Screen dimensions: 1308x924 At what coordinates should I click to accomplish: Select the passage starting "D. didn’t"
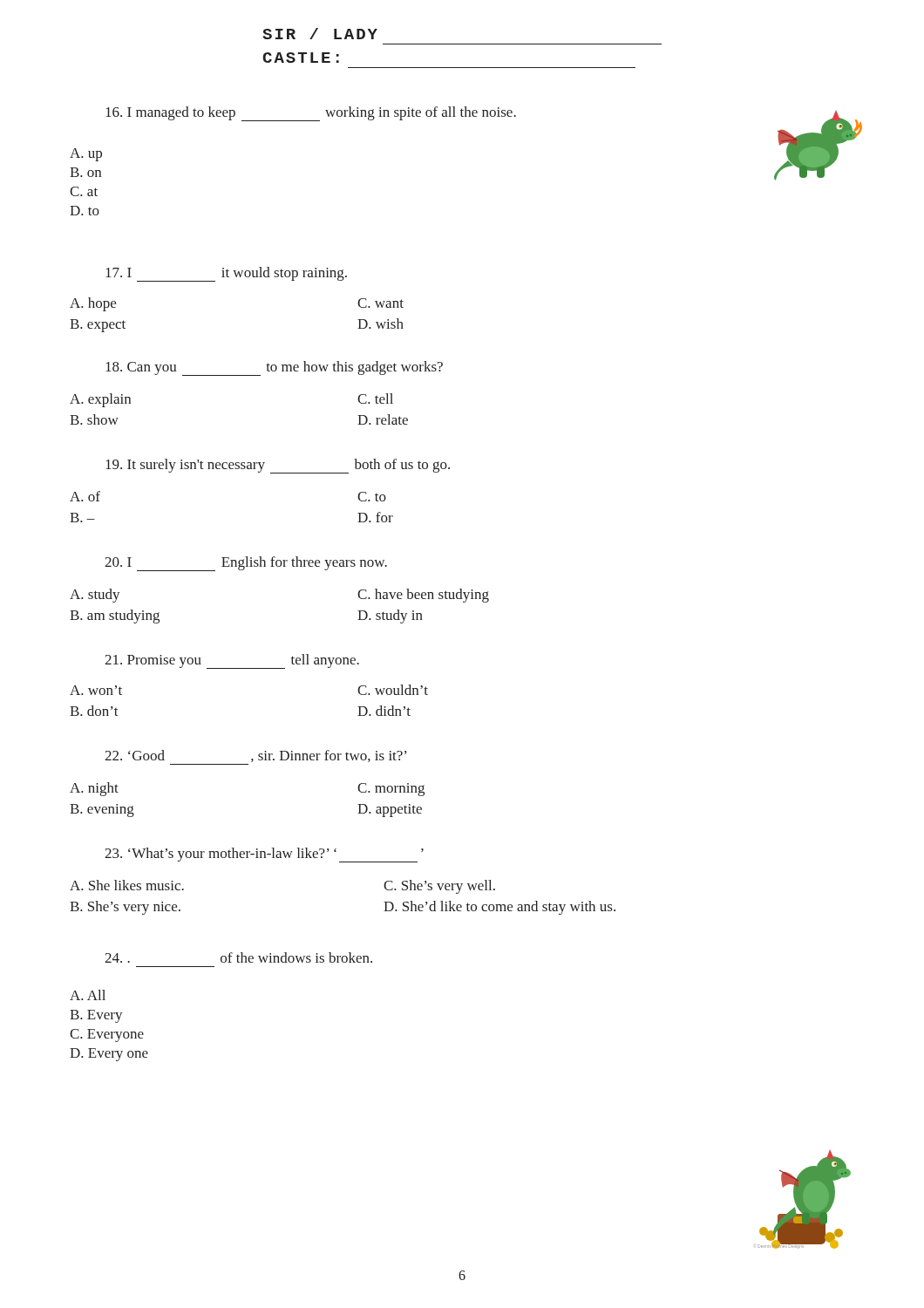(x=384, y=711)
